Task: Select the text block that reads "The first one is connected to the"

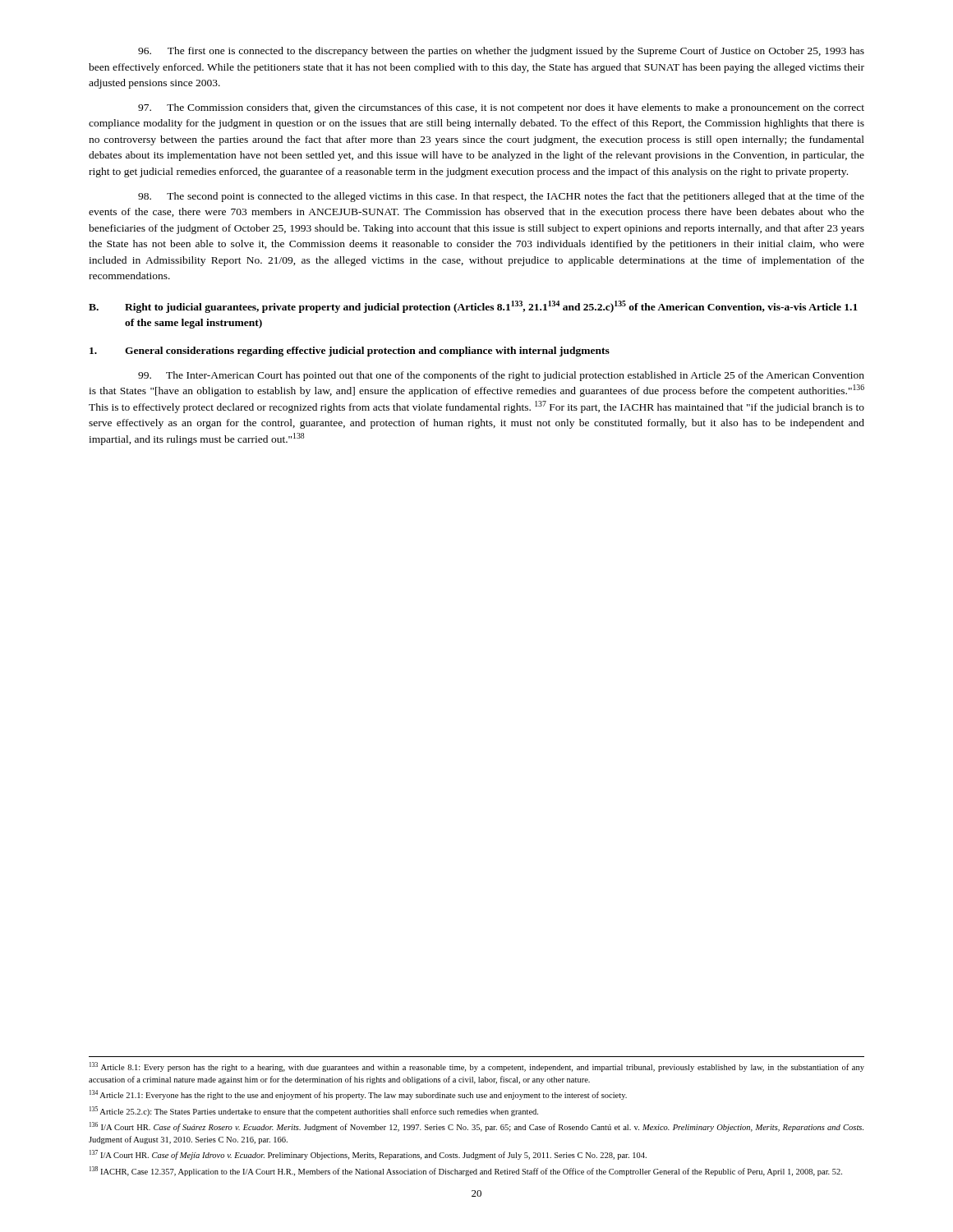Action: click(x=476, y=67)
